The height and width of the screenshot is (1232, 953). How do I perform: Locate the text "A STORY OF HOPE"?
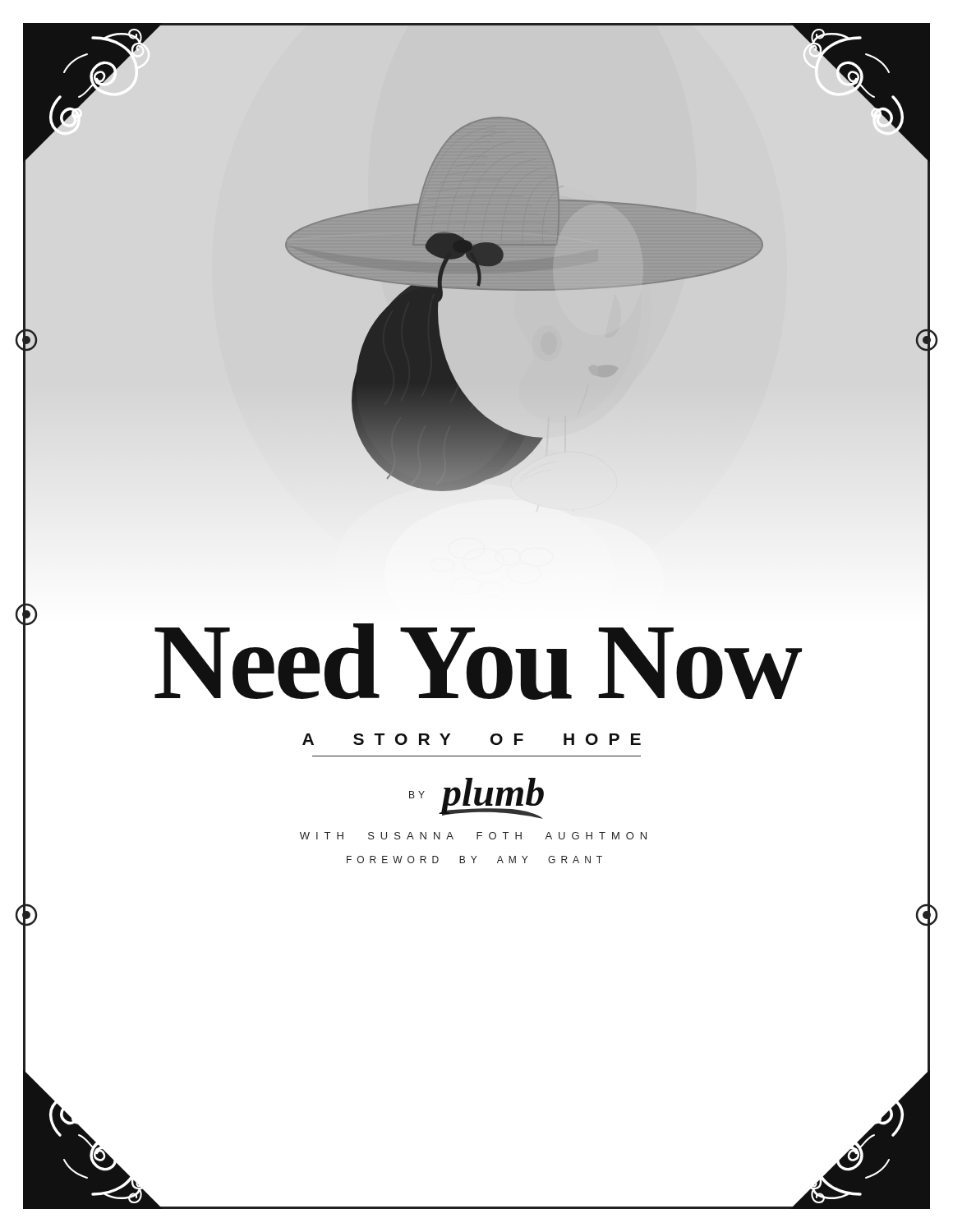click(24, 739)
